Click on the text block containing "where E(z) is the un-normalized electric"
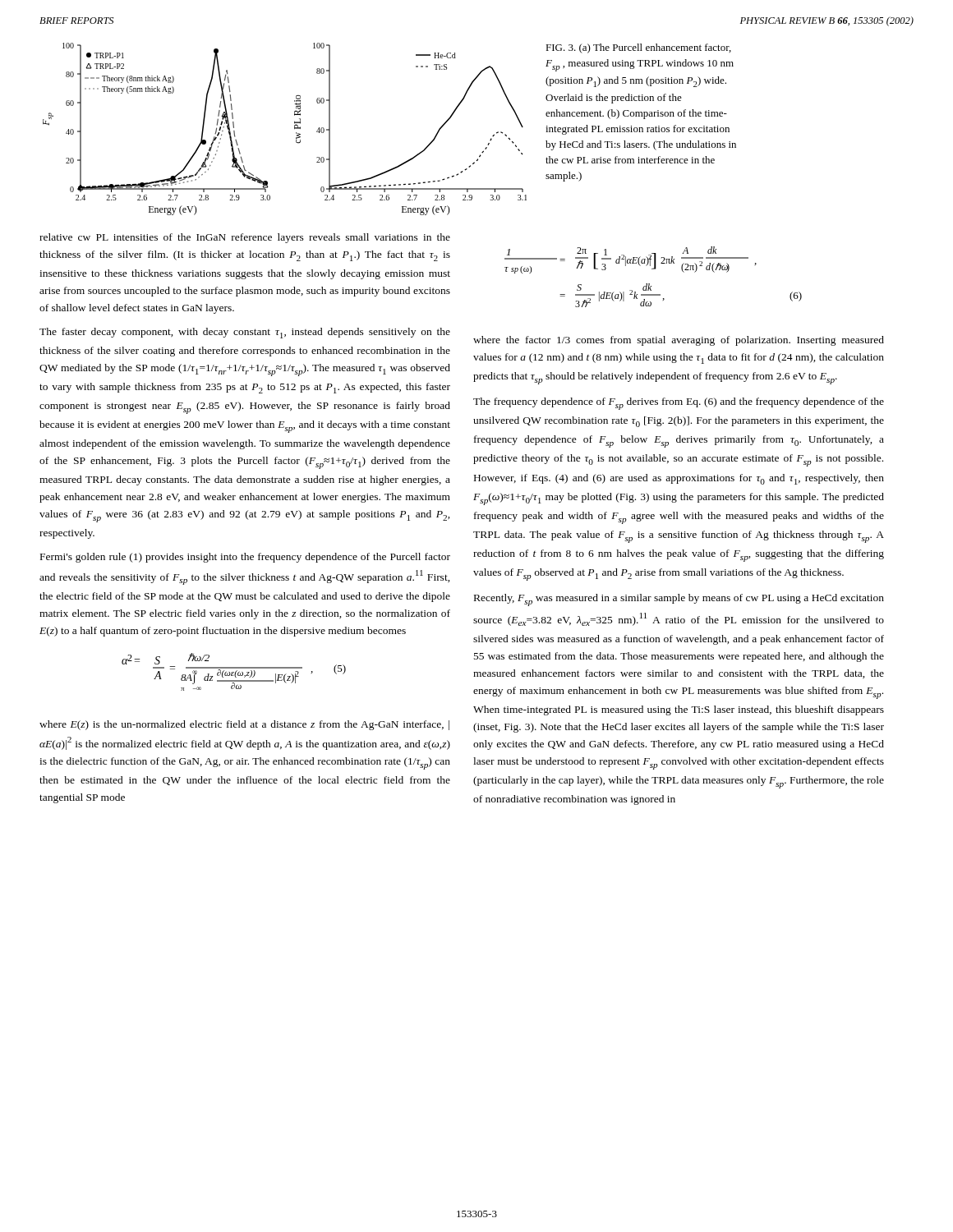Image resolution: width=953 pixels, height=1232 pixels. [245, 761]
